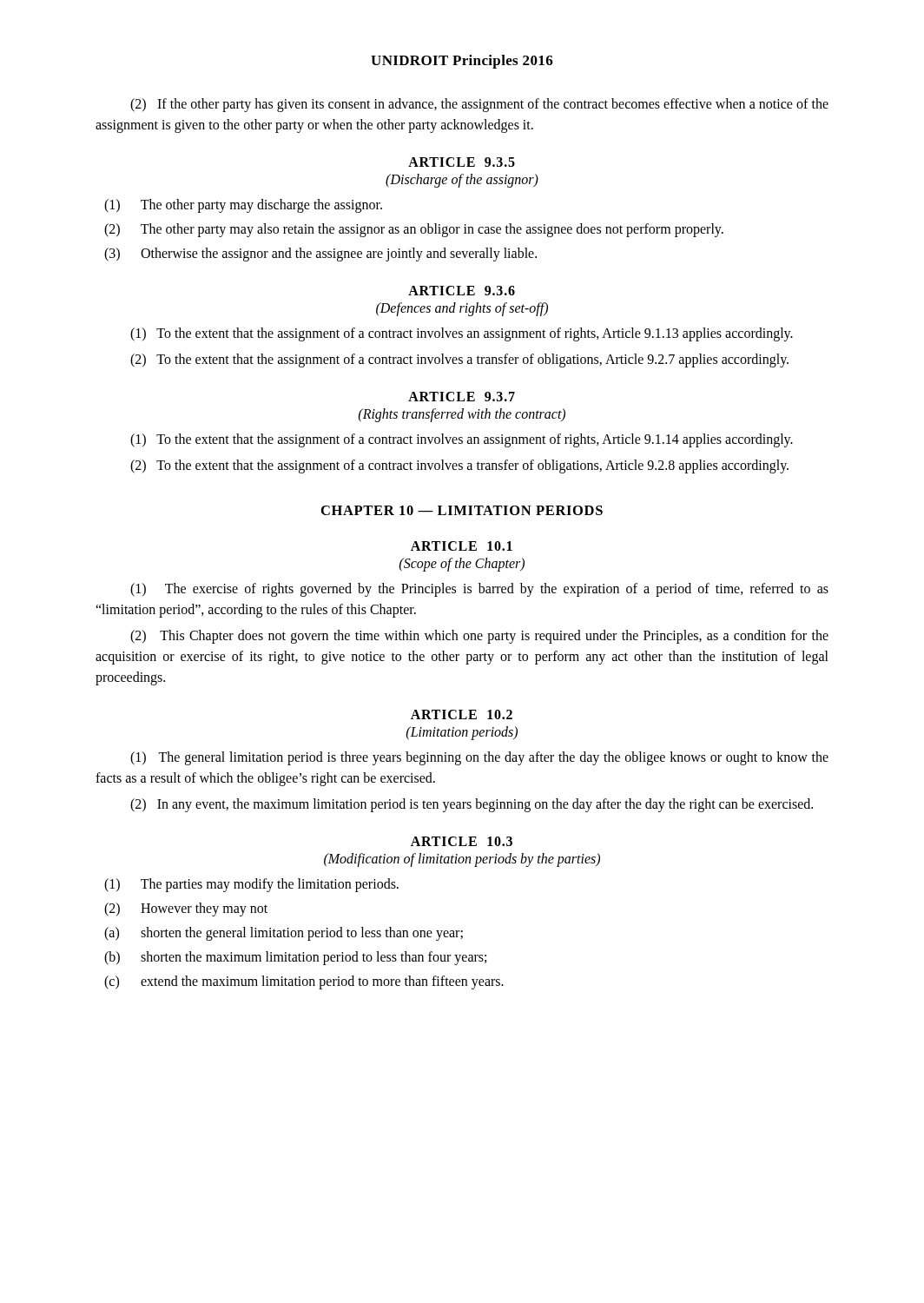Locate the block of text that opens with "(3) Otherwise the assignor and the assignee"
The width and height of the screenshot is (924, 1303).
pyautogui.click(x=321, y=254)
